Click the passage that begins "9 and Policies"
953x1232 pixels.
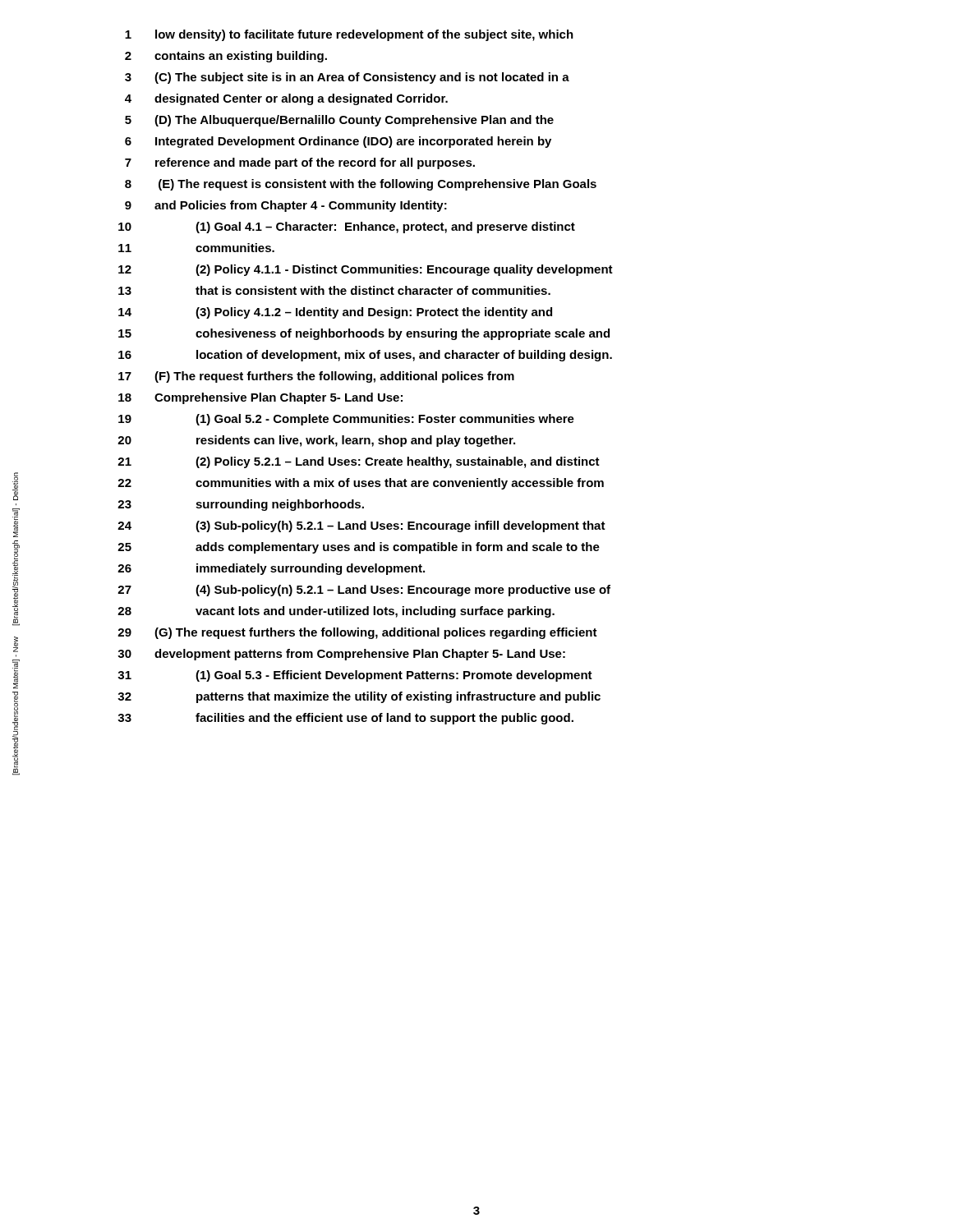(286, 206)
